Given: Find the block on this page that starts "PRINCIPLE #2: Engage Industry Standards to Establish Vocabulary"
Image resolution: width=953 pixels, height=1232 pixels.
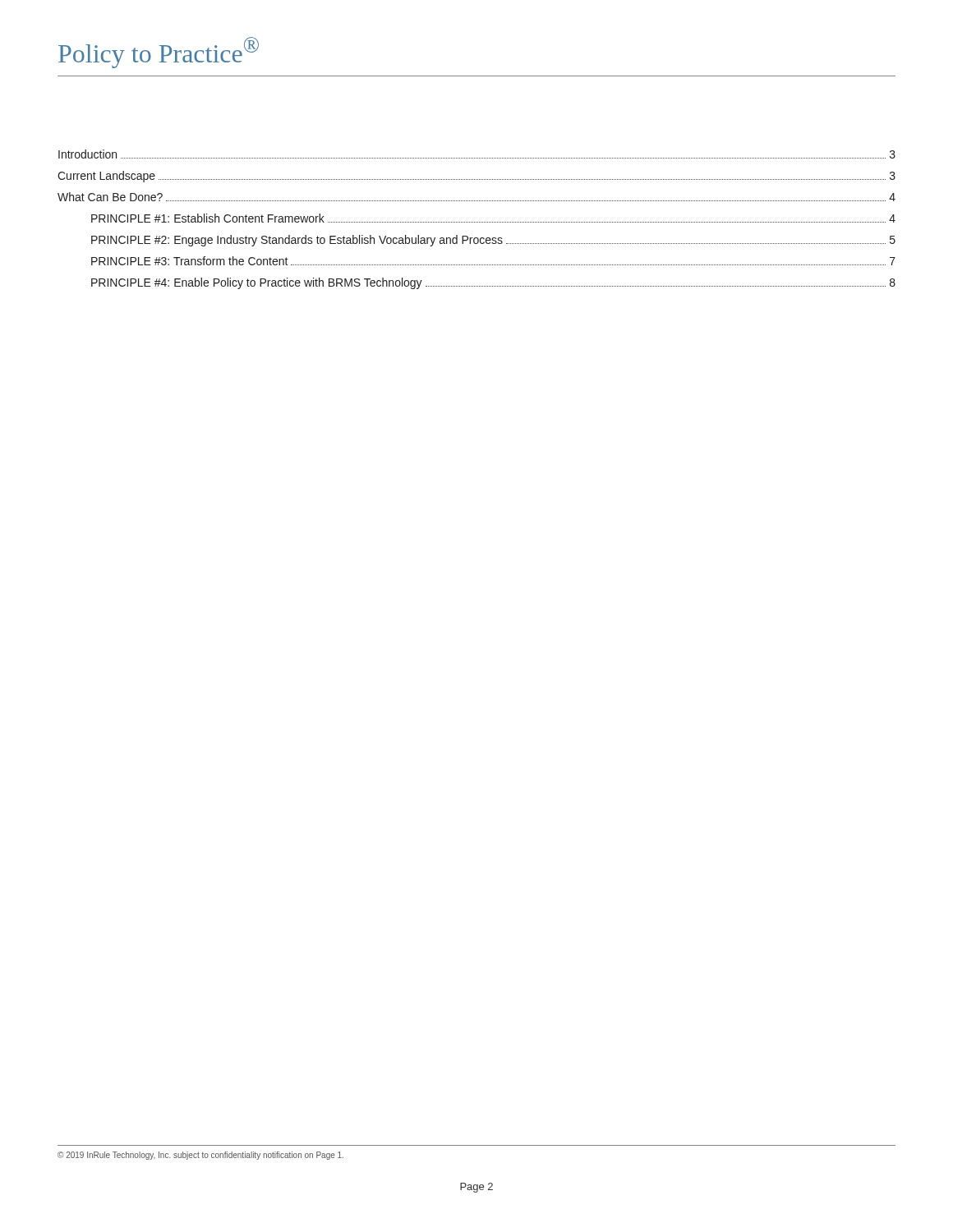Looking at the screenshot, I should point(493,240).
